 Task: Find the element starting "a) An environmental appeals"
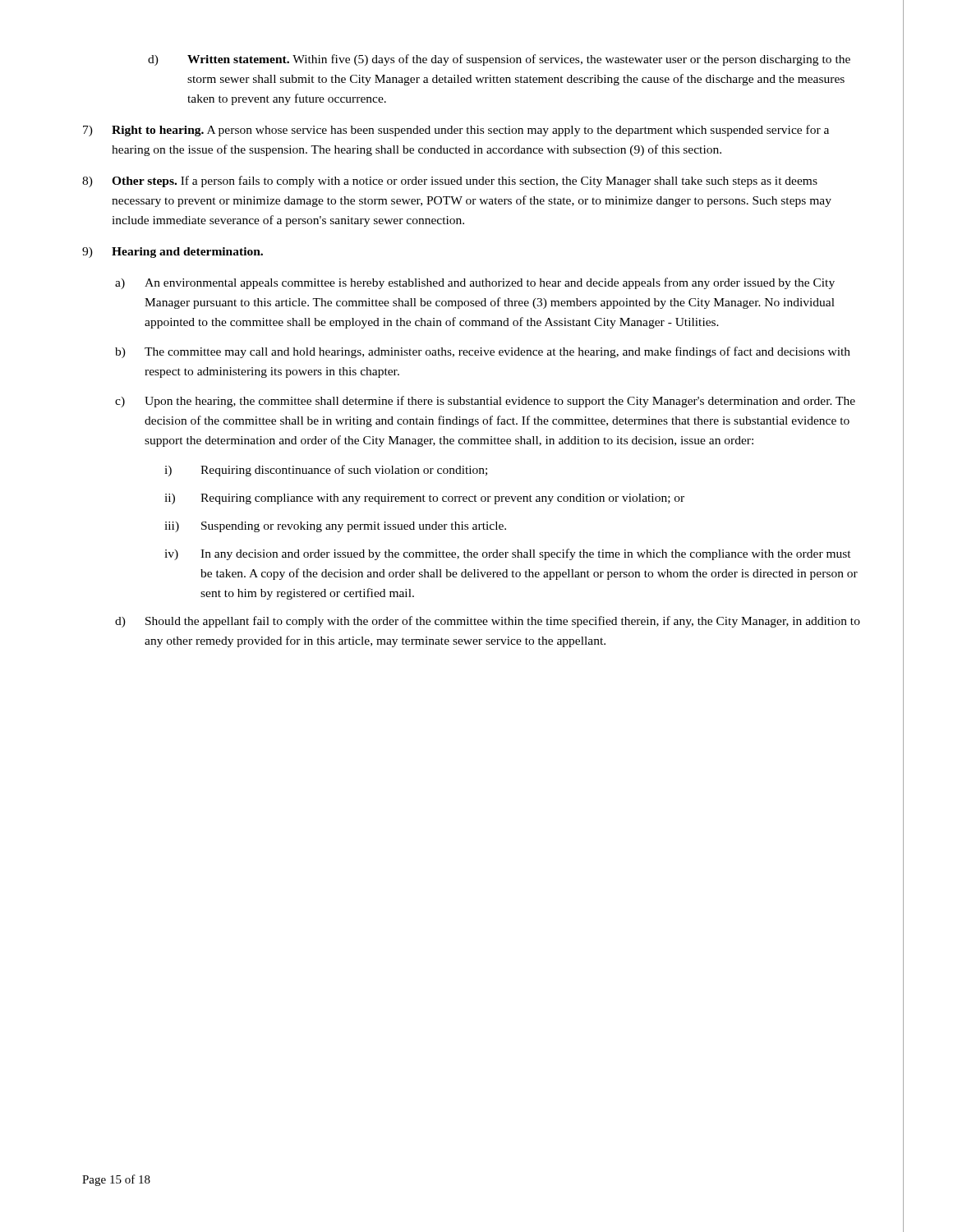tap(489, 302)
